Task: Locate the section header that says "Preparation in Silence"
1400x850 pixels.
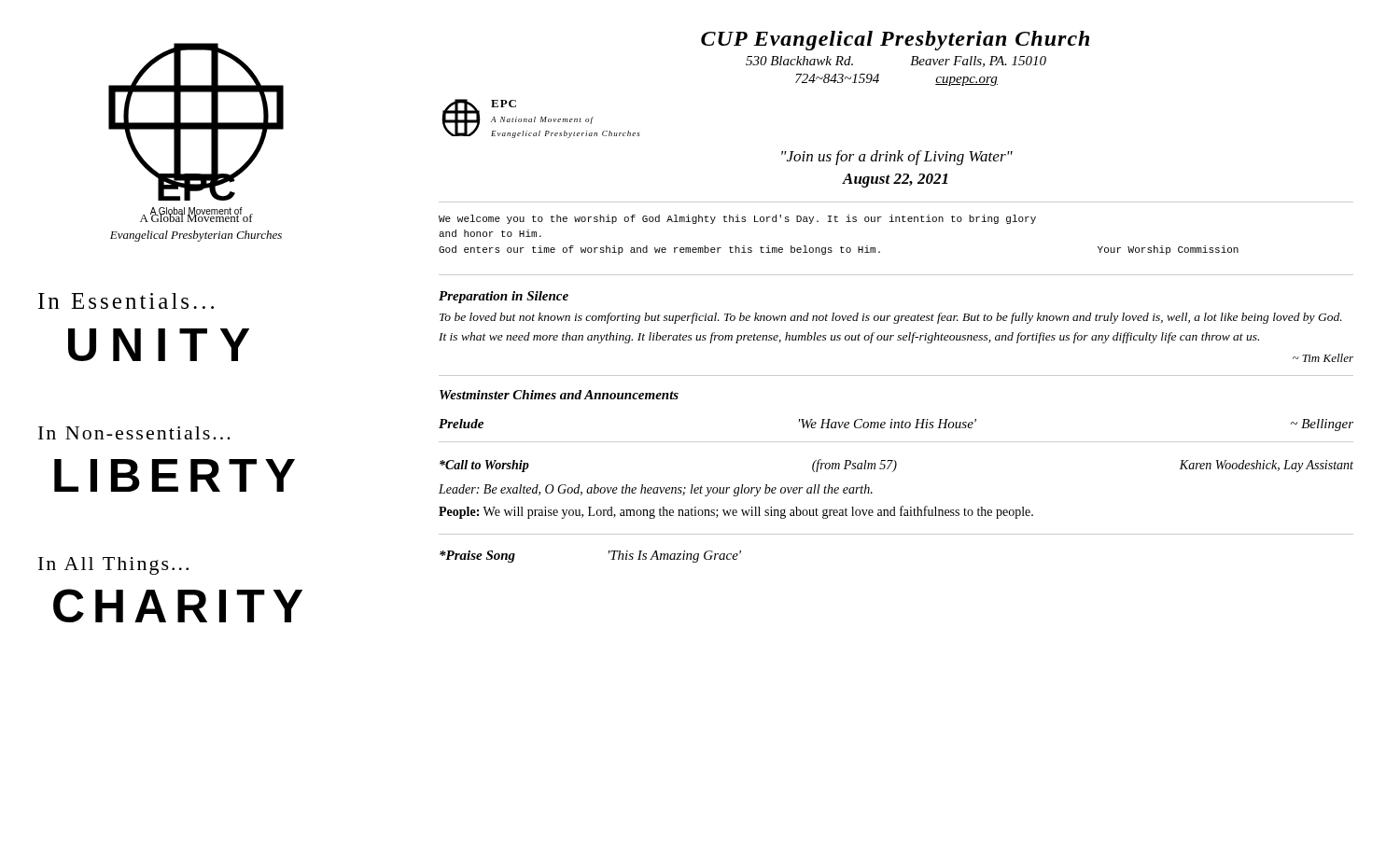Action: [x=504, y=296]
